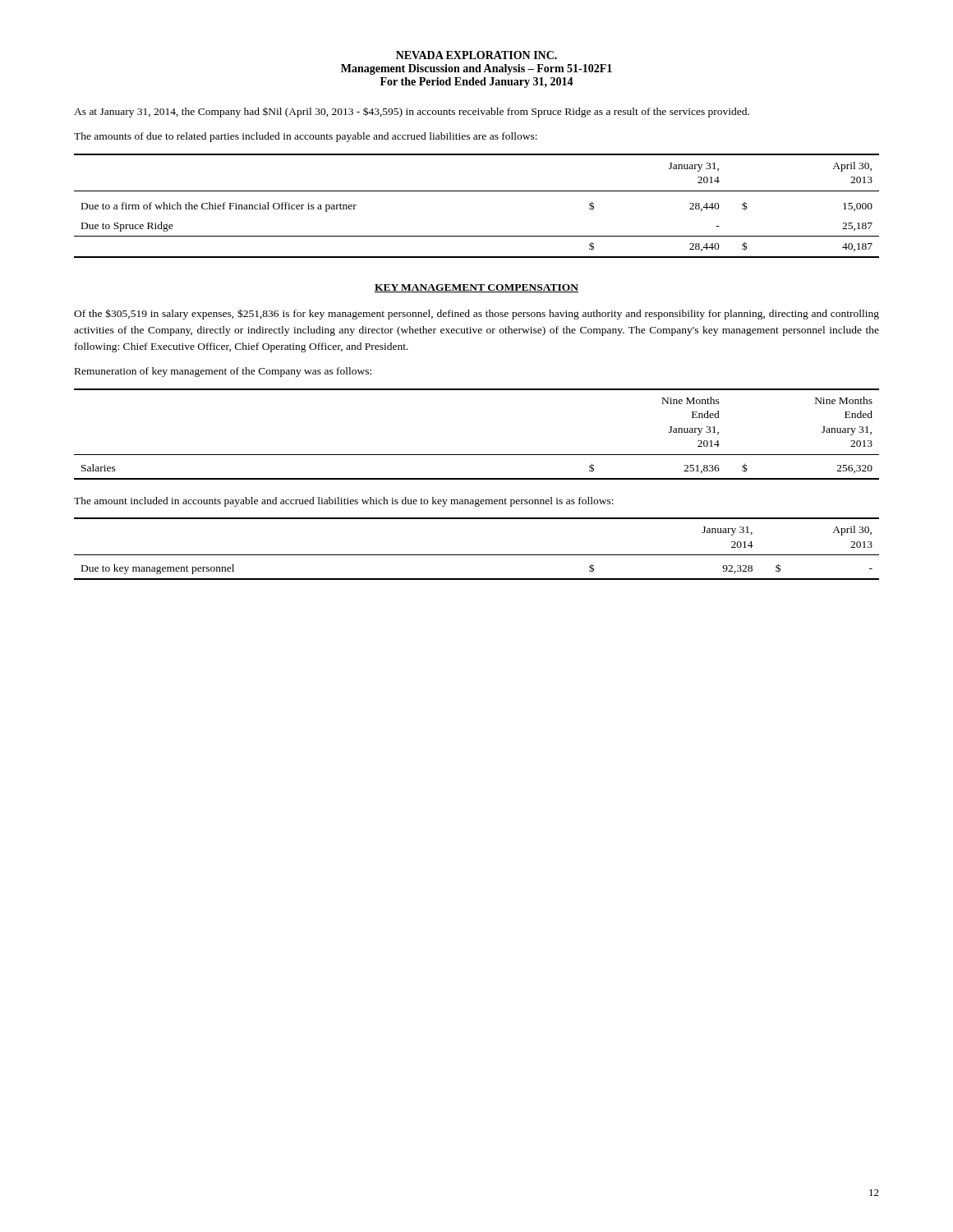Find the table that mentions "Nine Months Ended January 31,"
Image resolution: width=953 pixels, height=1232 pixels.
click(476, 434)
